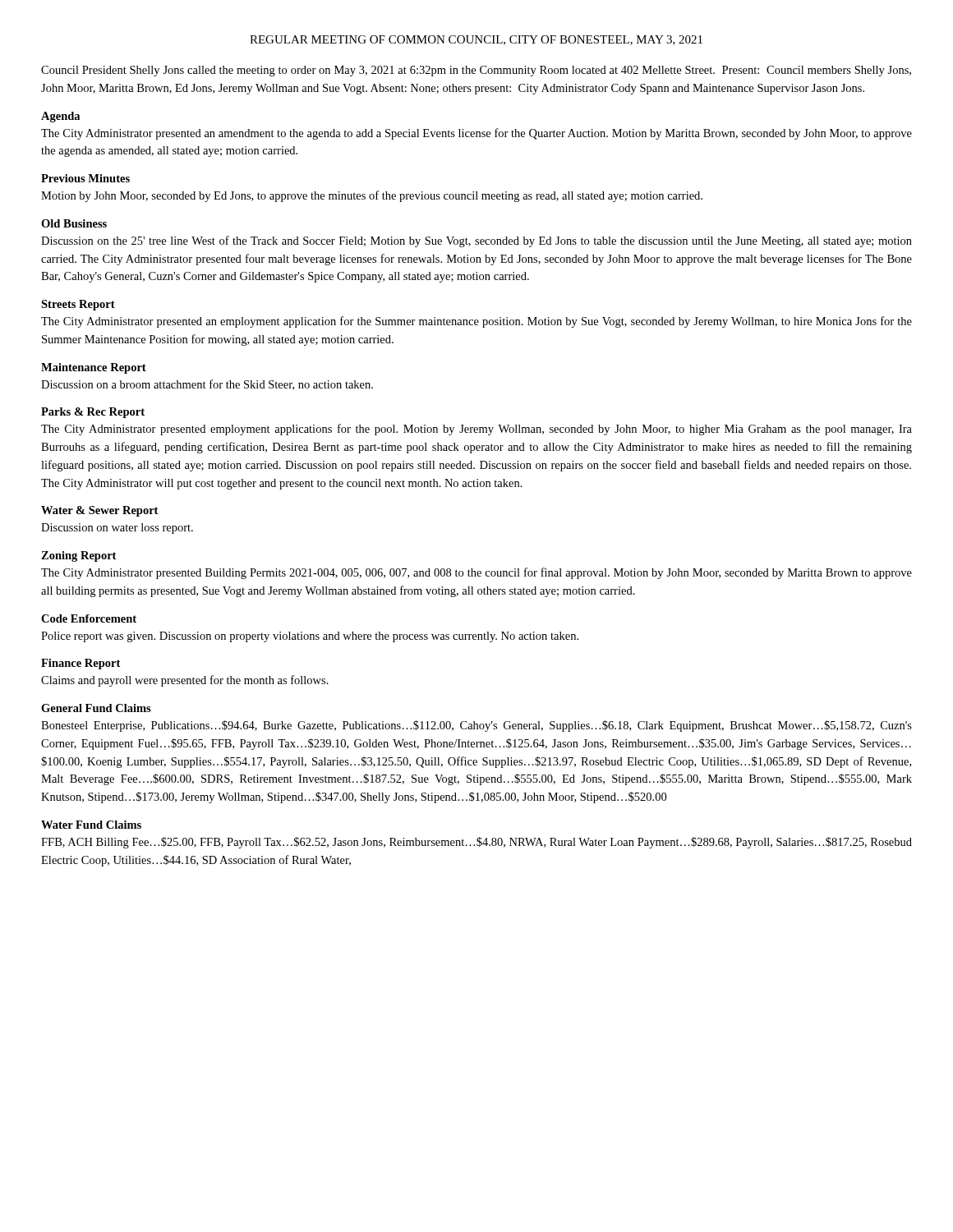Image resolution: width=953 pixels, height=1232 pixels.
Task: Click on the section header containing "Streets Report"
Action: (x=78, y=304)
